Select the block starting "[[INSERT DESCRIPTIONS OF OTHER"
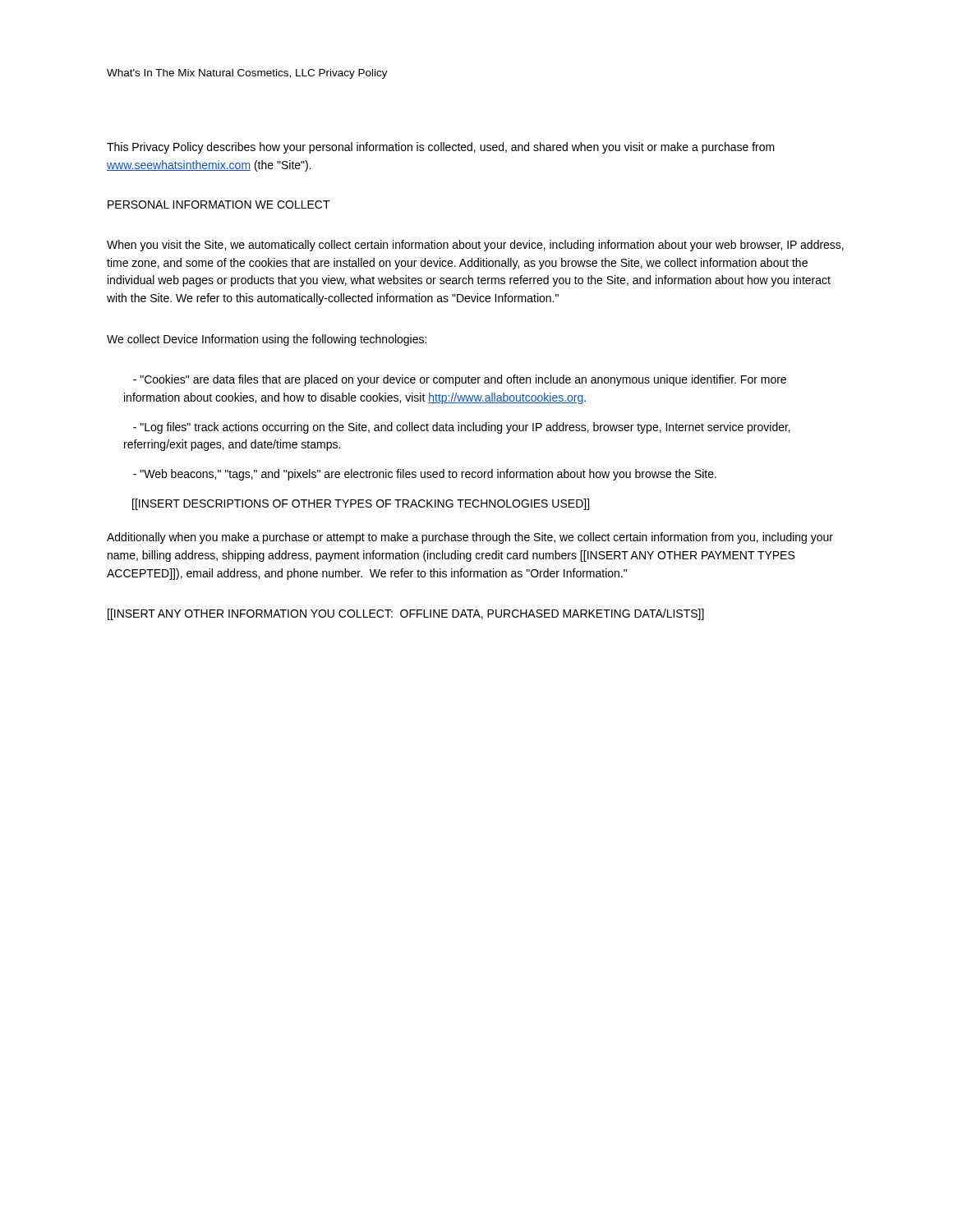Screen dimensions: 1232x953 coord(361,503)
